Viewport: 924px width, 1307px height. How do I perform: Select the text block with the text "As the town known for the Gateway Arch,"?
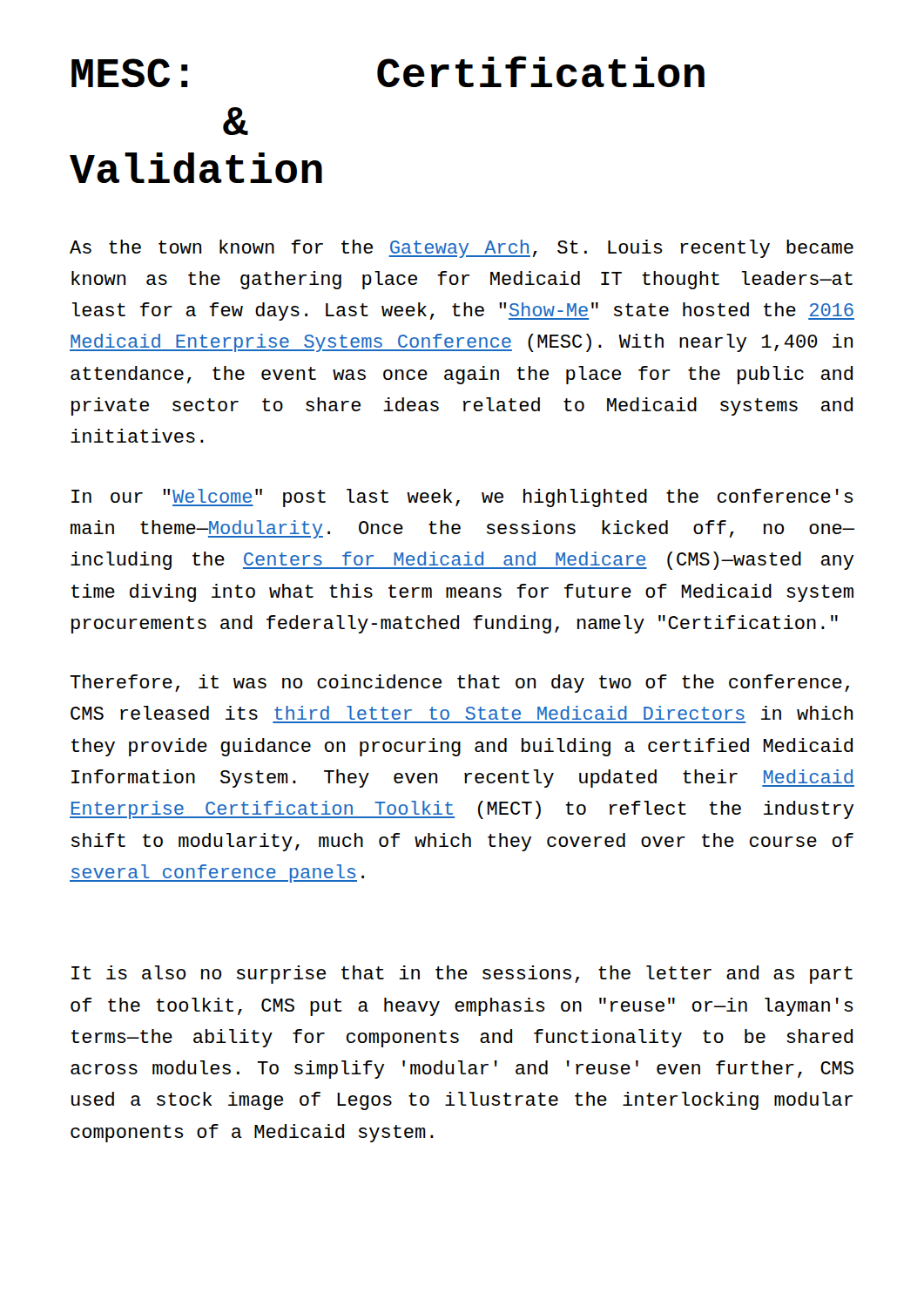click(x=462, y=343)
